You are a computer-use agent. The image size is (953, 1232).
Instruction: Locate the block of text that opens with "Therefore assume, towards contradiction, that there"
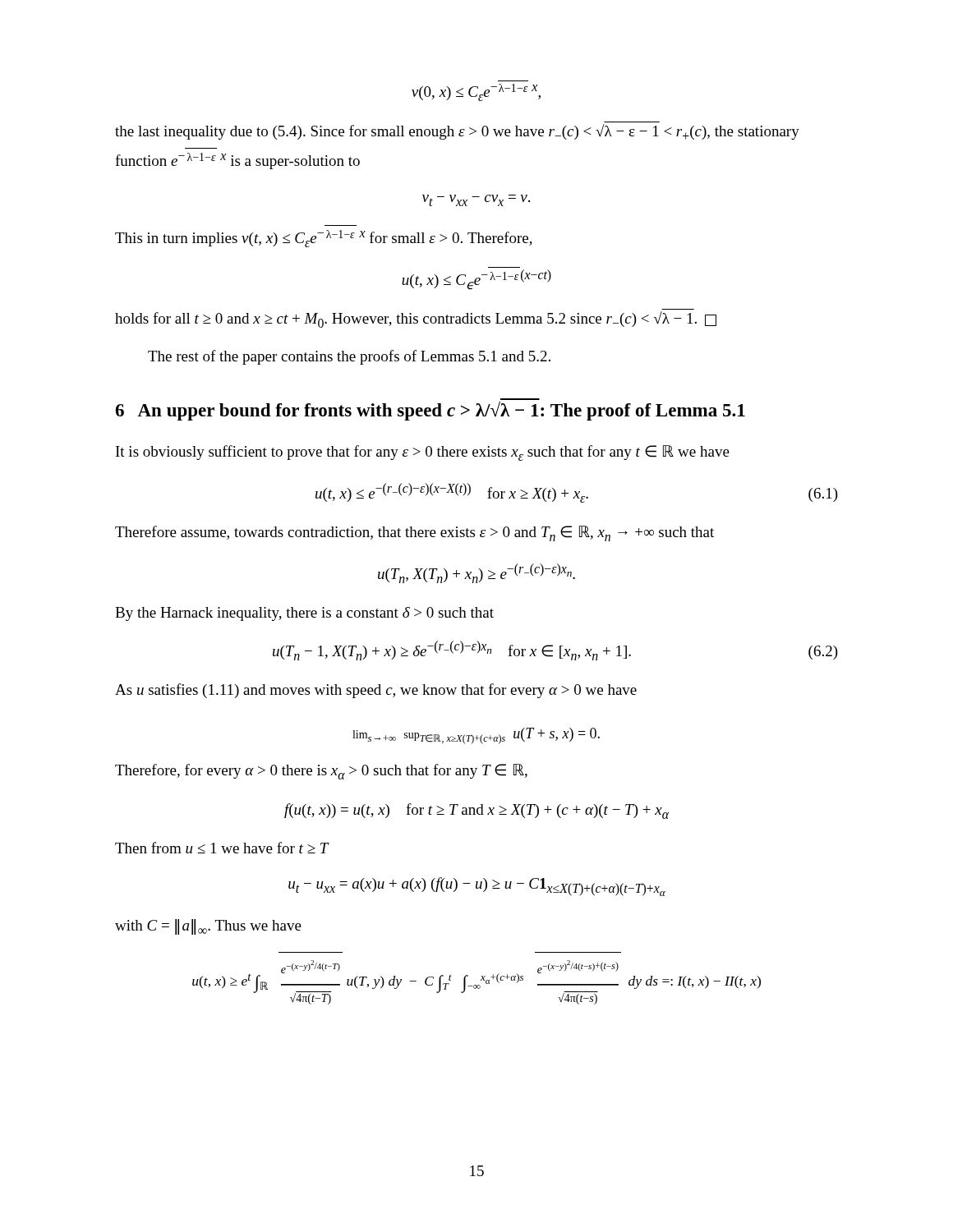[476, 534]
